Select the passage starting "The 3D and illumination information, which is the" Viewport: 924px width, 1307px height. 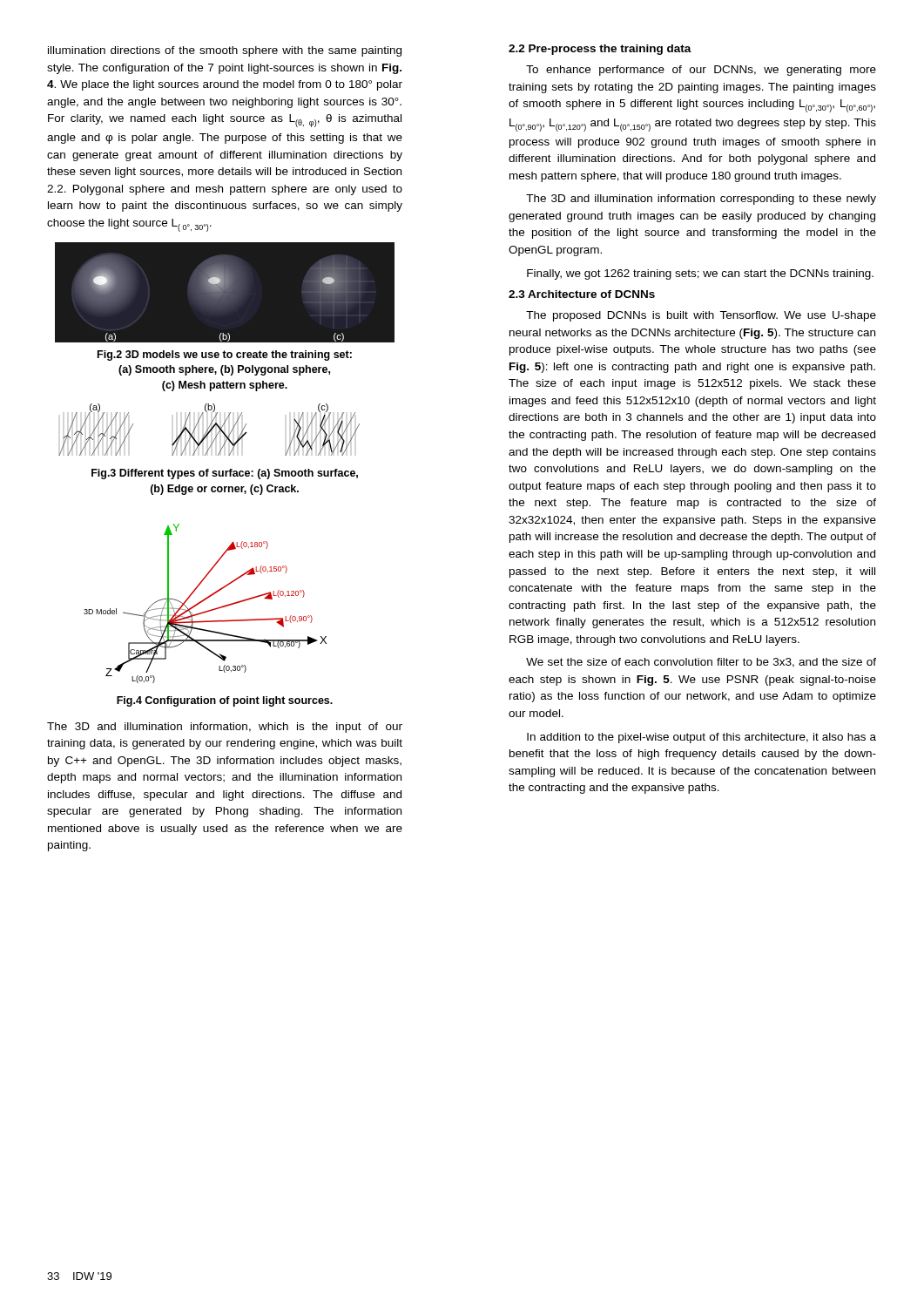225,786
